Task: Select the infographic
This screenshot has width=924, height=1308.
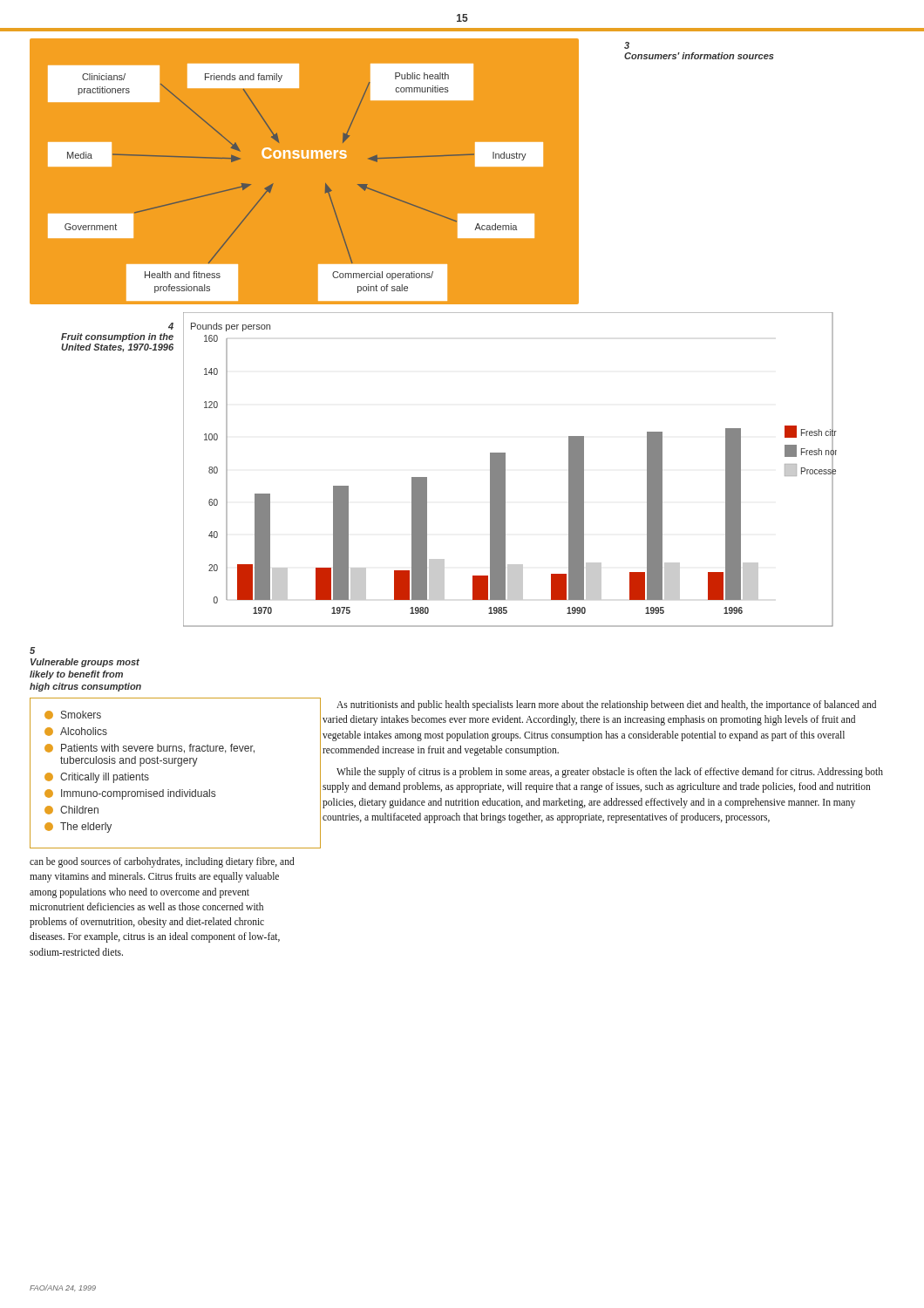Action: [317, 174]
